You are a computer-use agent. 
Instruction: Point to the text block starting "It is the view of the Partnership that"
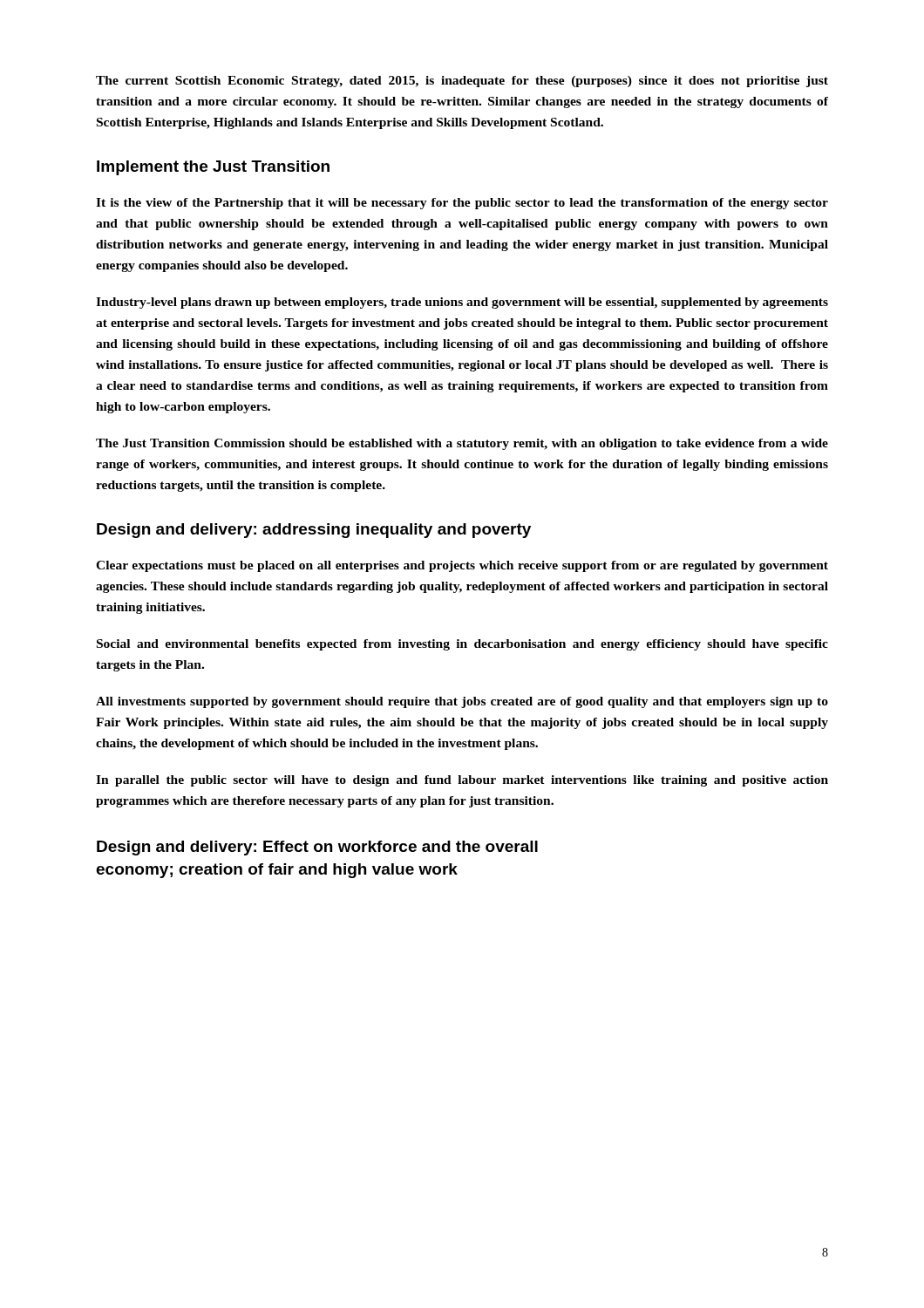(462, 233)
